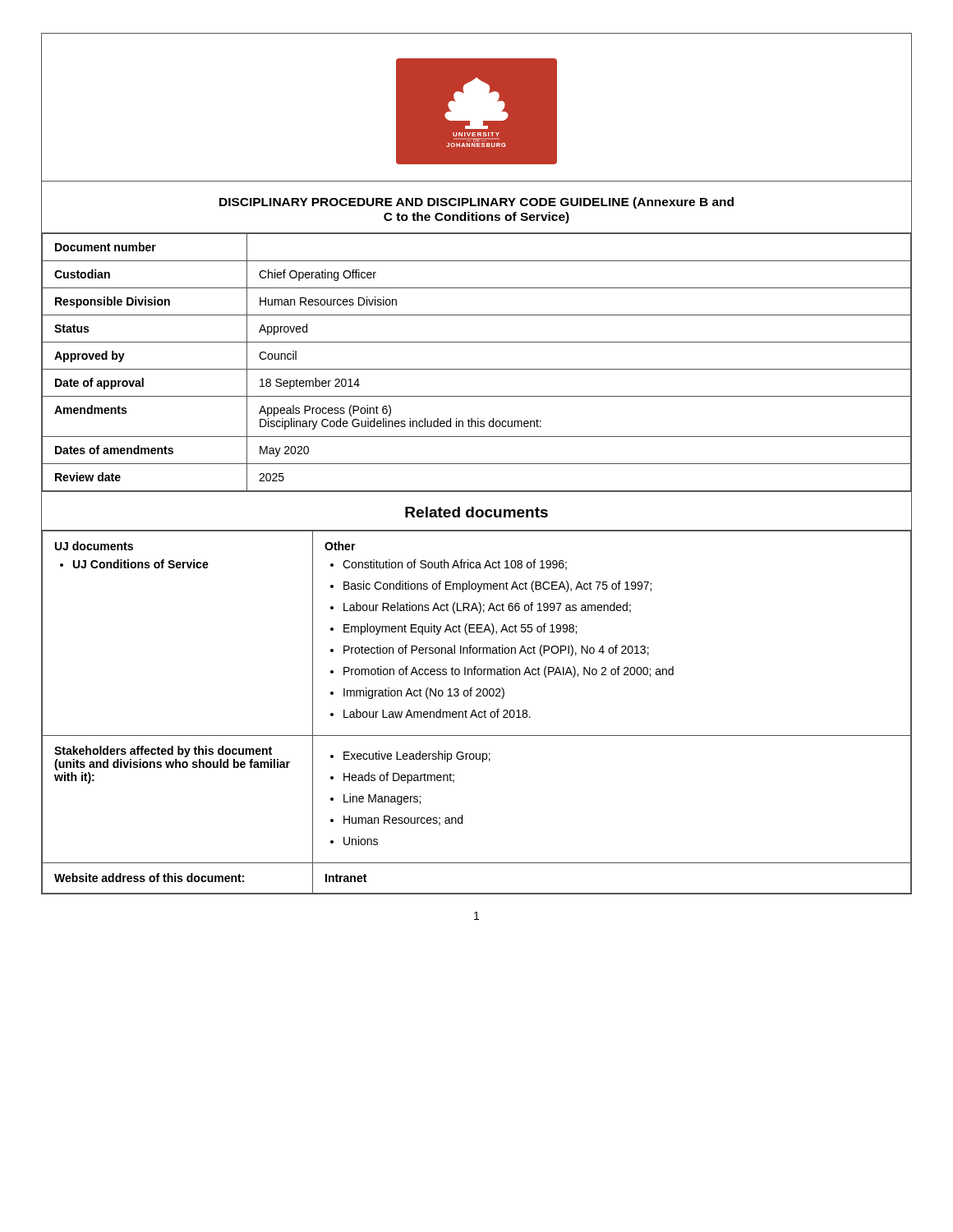Locate the table with the text "Date of approval"
The image size is (953, 1232).
pos(476,362)
